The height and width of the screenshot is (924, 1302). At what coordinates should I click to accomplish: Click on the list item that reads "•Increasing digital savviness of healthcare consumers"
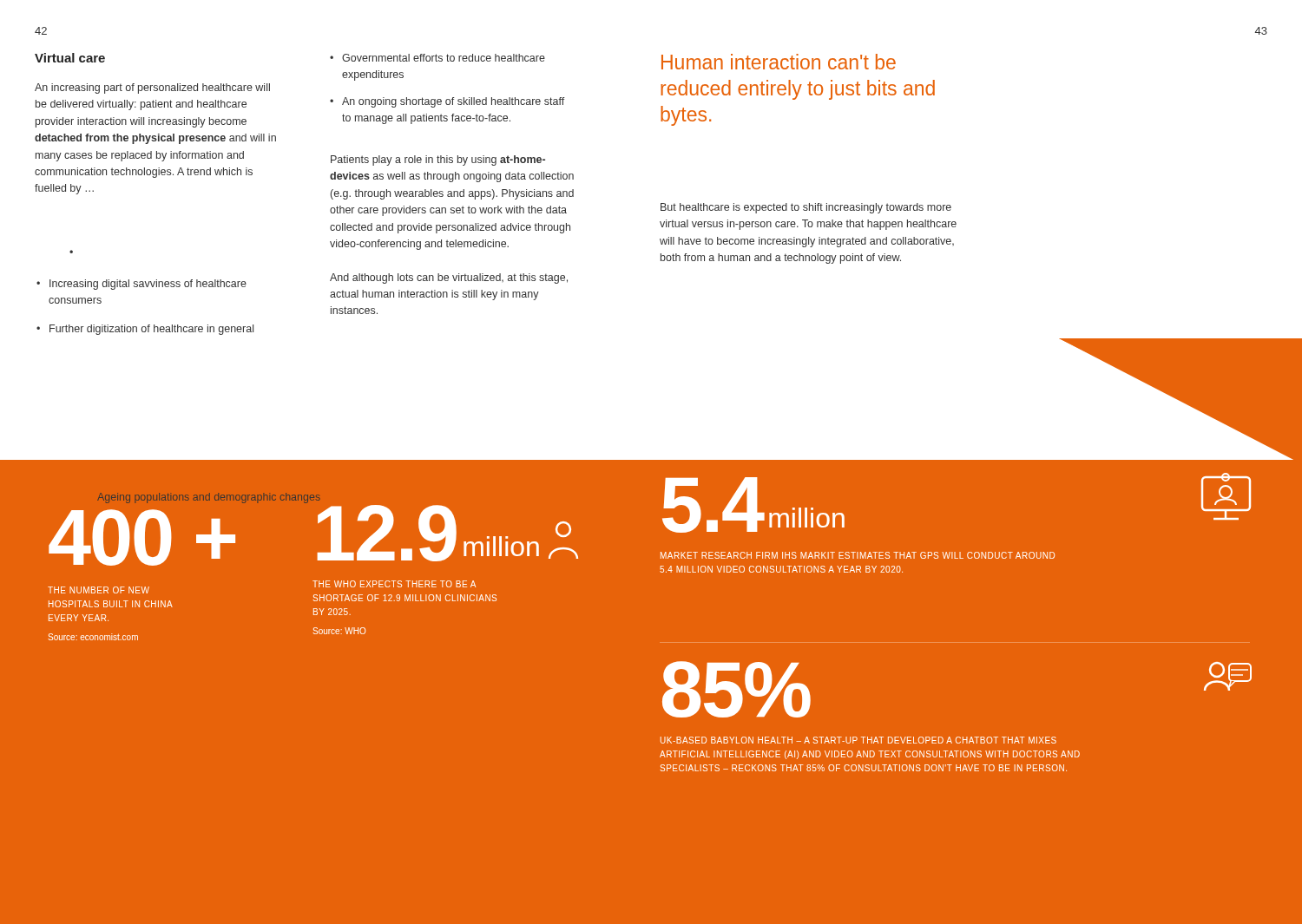[148, 291]
